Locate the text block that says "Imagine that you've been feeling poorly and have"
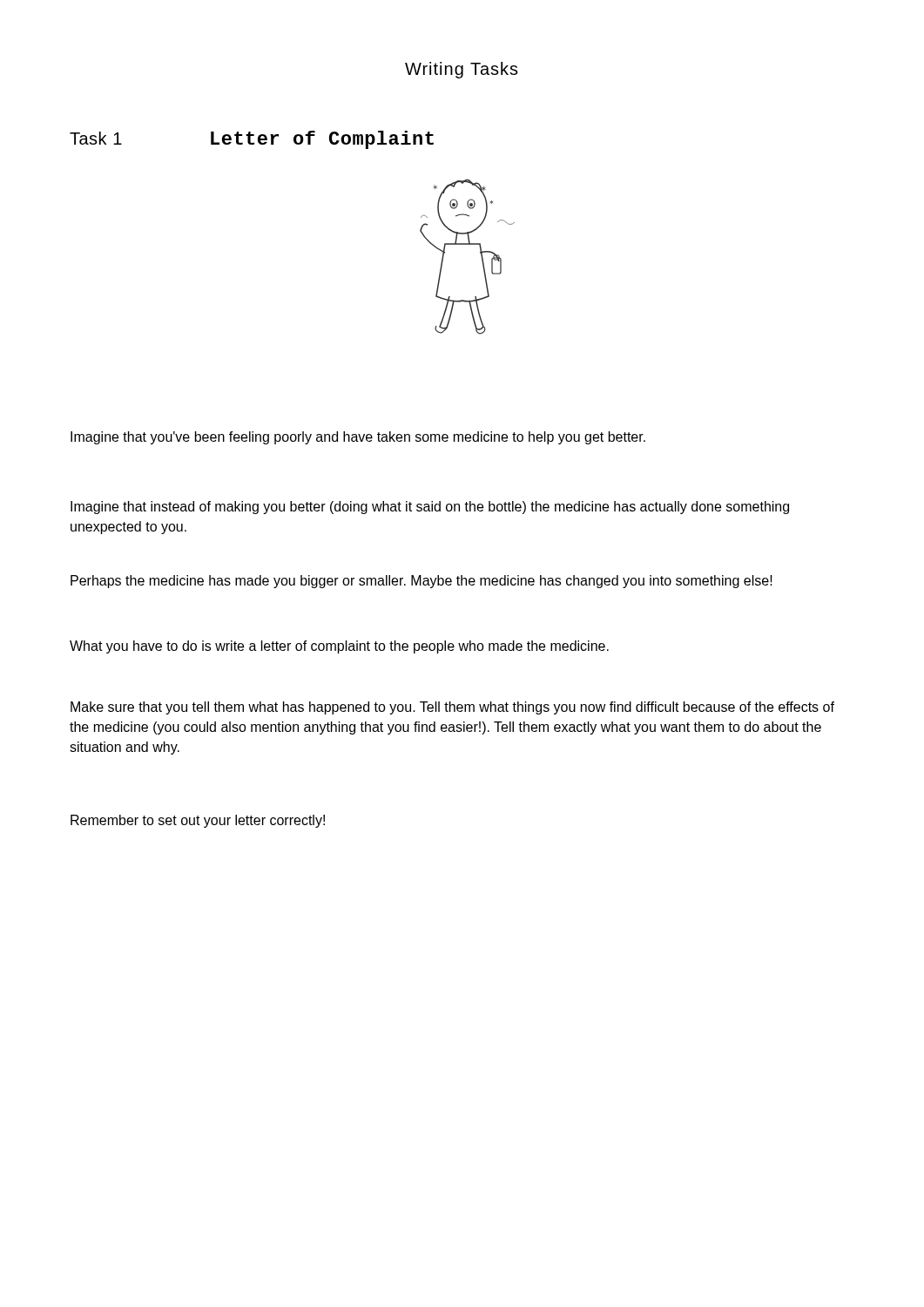 pyautogui.click(x=358, y=437)
